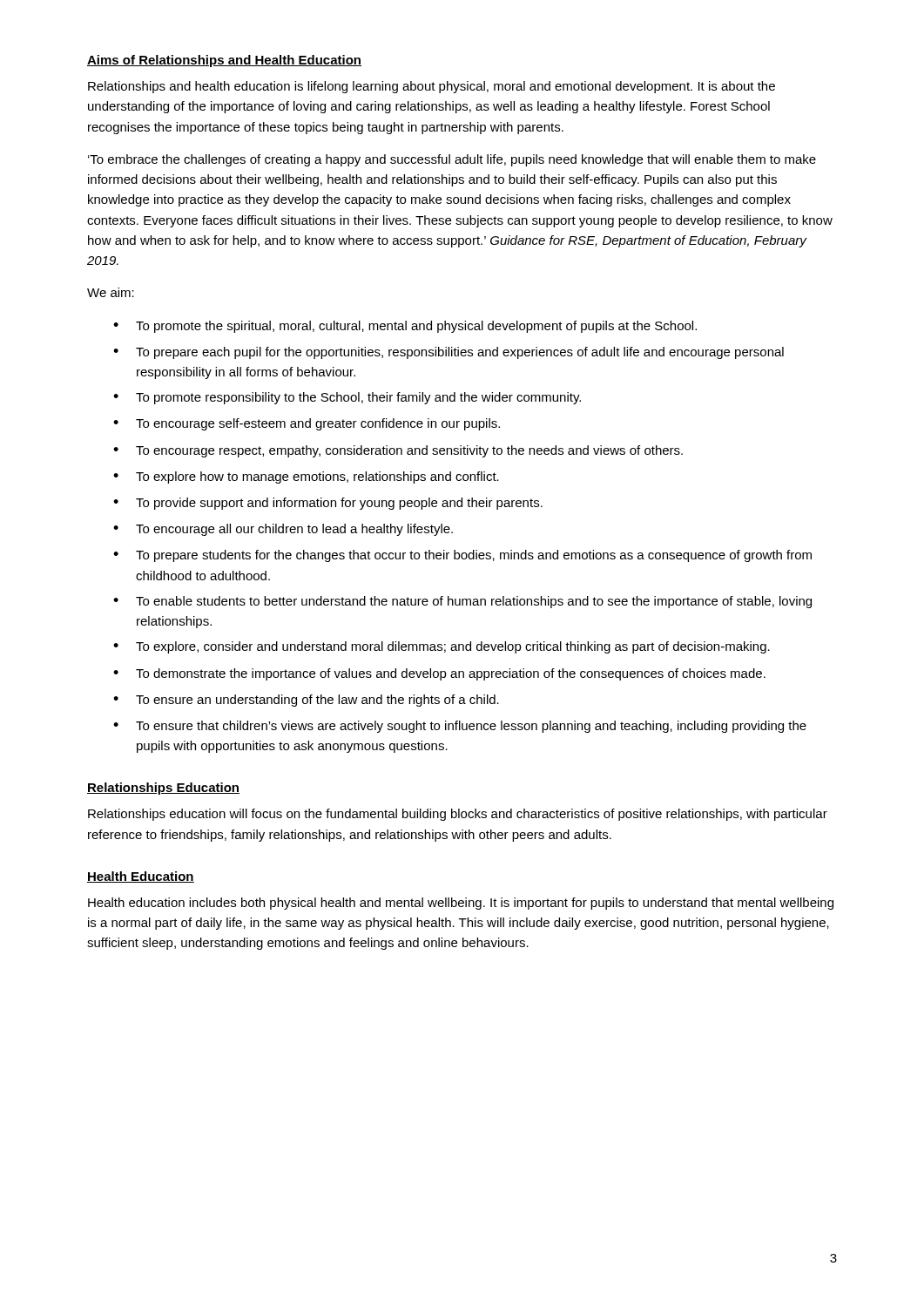This screenshot has height=1307, width=924.
Task: Where is the passage that starts "•To encourage self-esteem and greater"?
Action: [475, 424]
